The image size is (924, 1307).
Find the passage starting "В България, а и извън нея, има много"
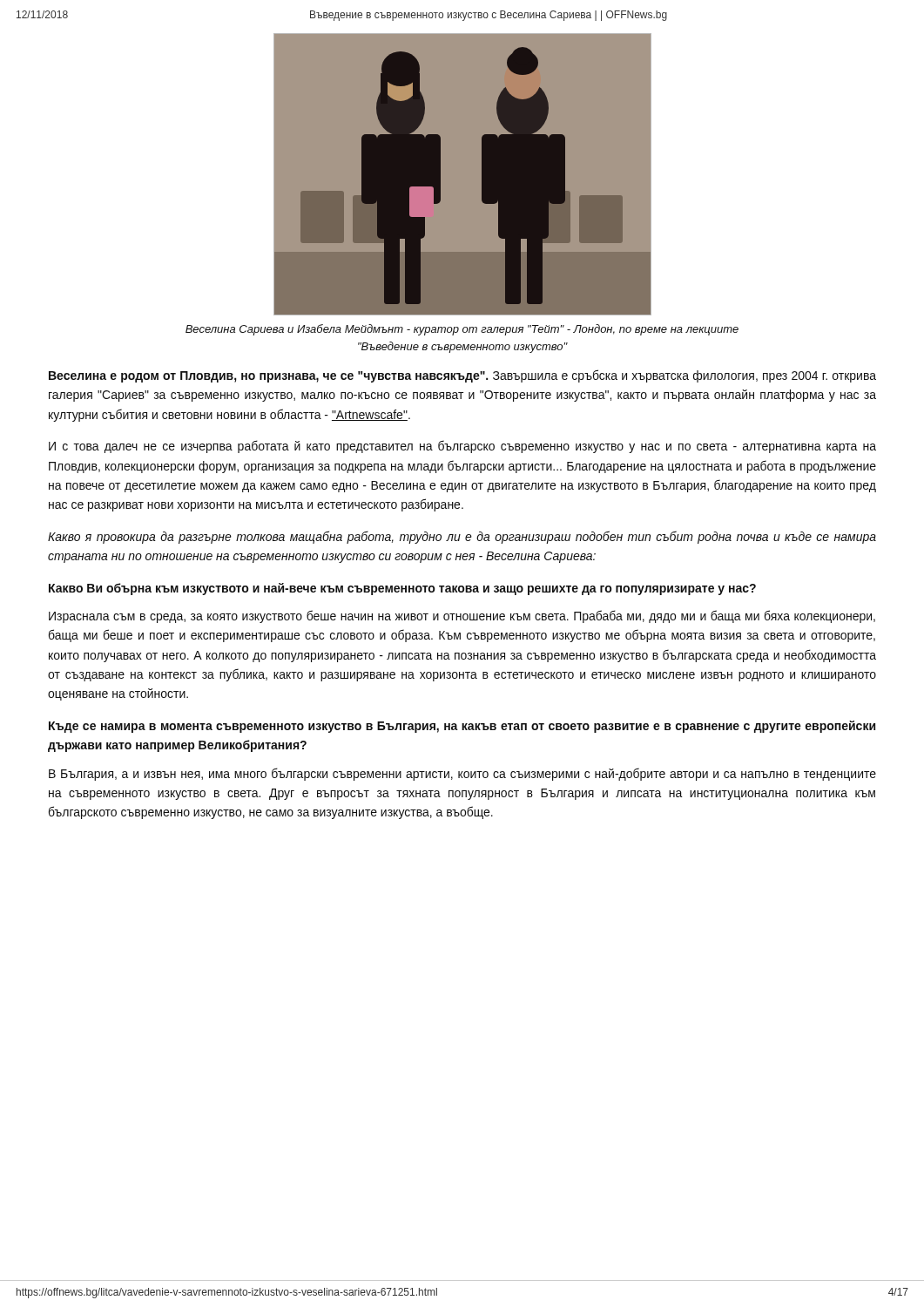(462, 793)
